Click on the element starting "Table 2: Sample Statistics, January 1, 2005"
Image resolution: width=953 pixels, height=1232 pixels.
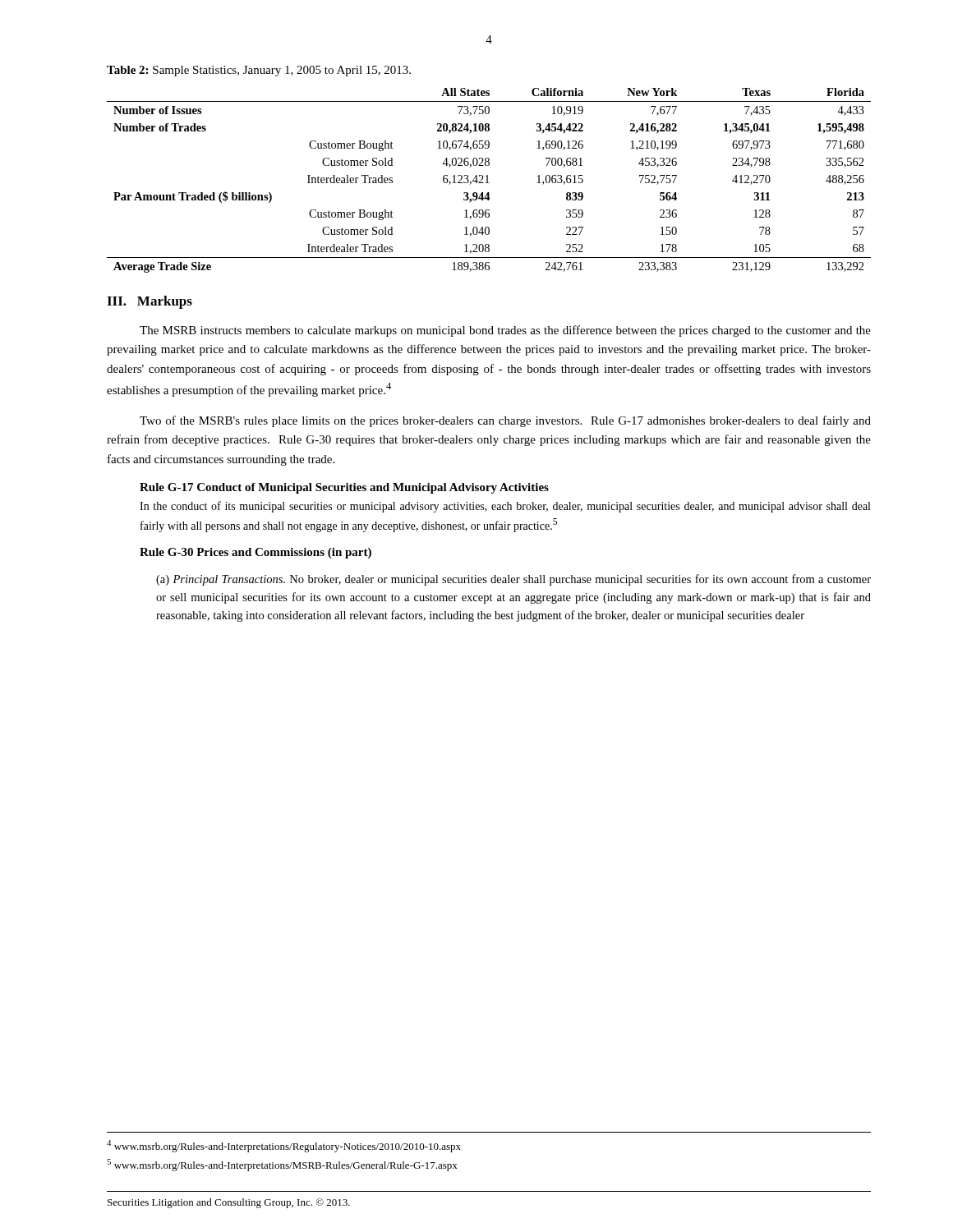tap(259, 70)
